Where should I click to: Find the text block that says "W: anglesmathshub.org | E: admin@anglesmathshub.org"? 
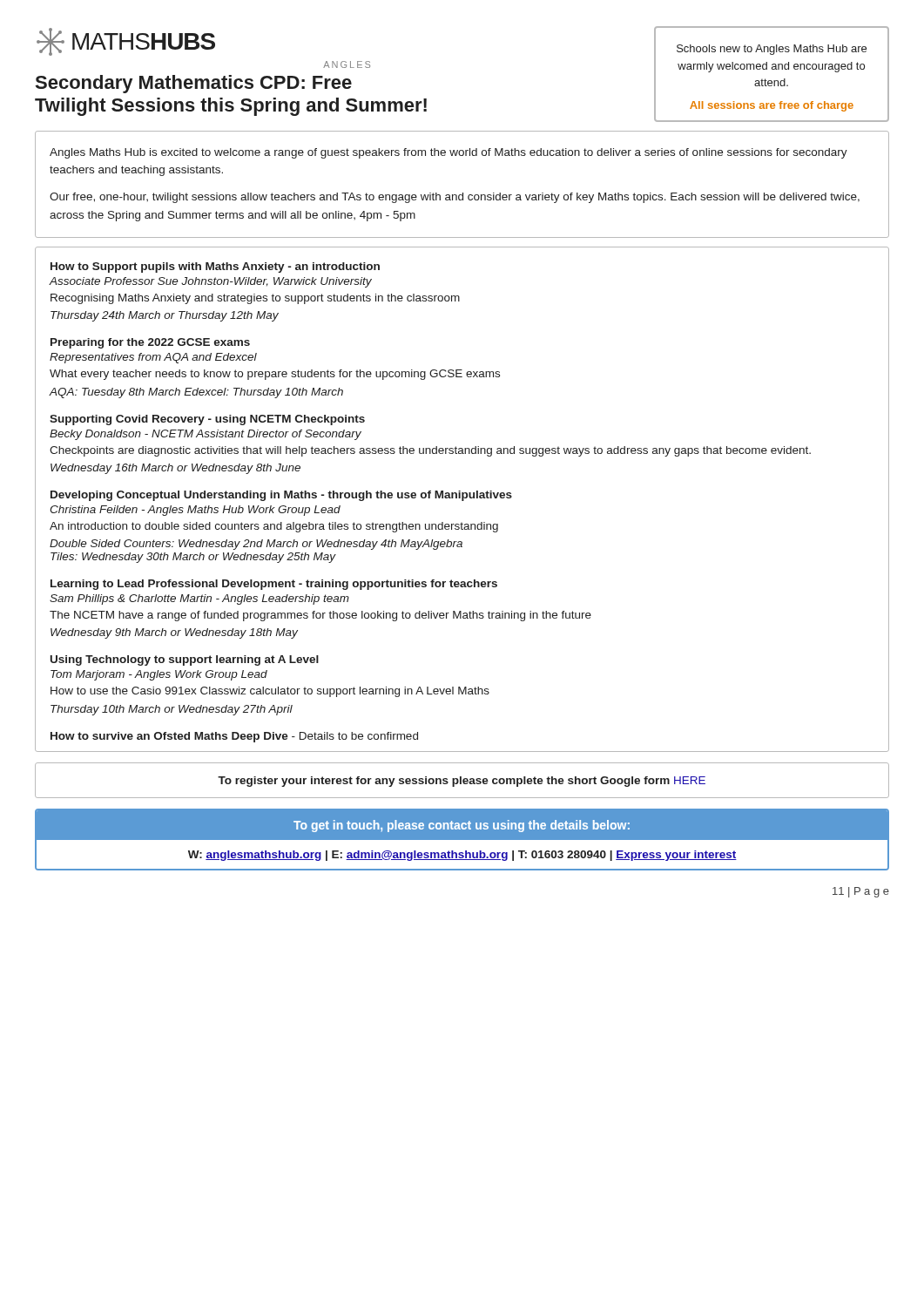pyautogui.click(x=462, y=854)
